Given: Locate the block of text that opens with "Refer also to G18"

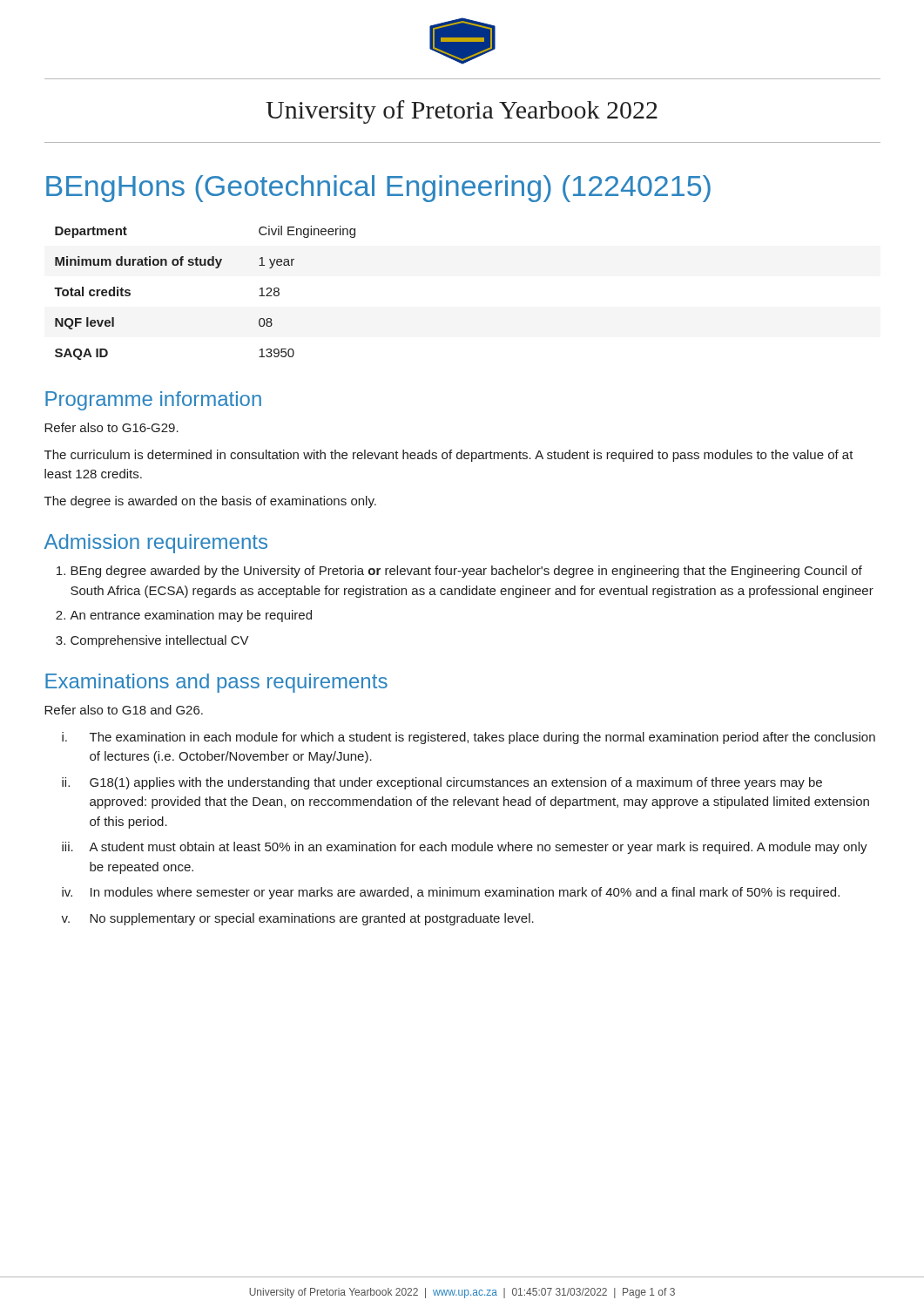Looking at the screenshot, I should [124, 710].
